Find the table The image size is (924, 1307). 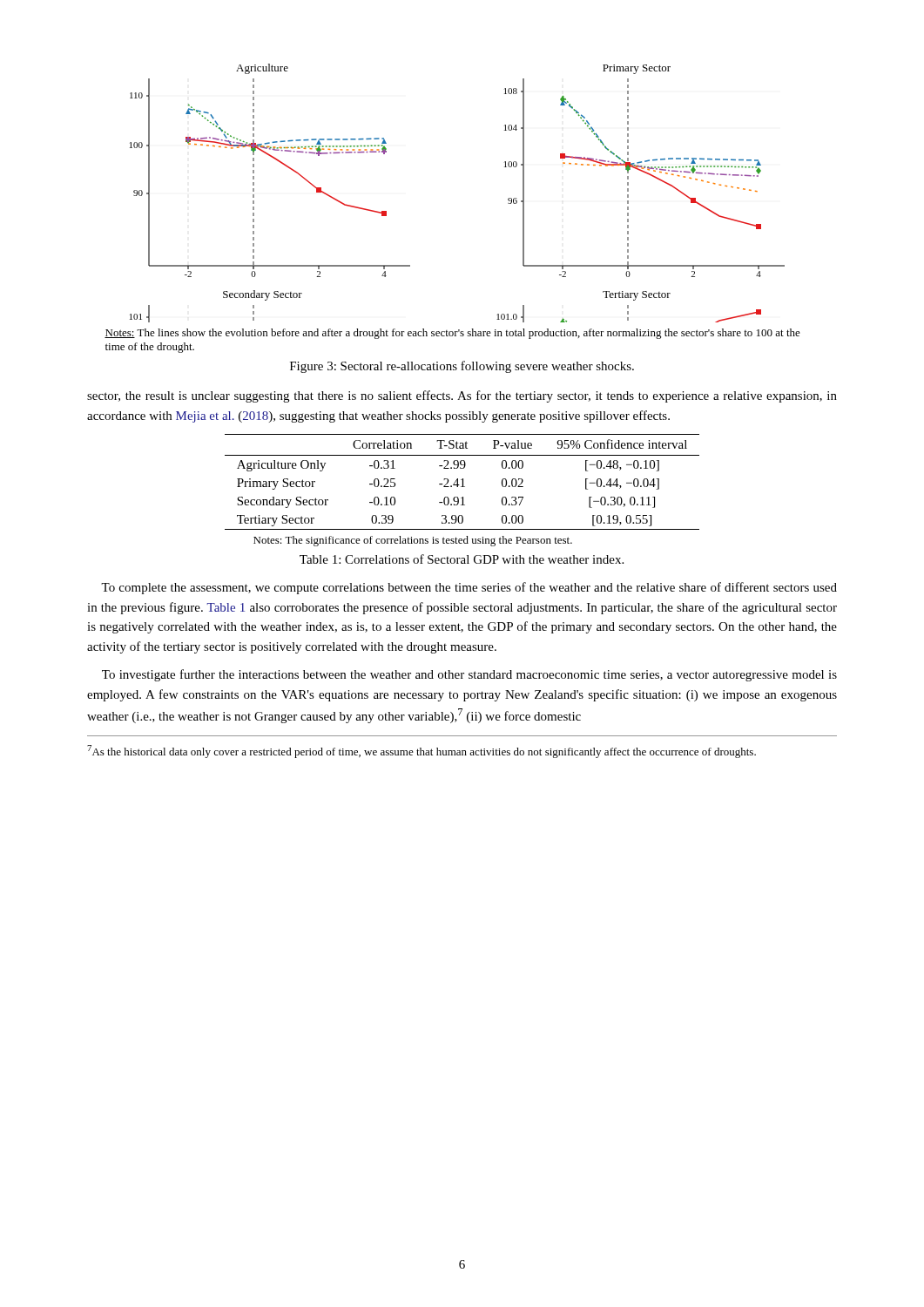tap(462, 491)
